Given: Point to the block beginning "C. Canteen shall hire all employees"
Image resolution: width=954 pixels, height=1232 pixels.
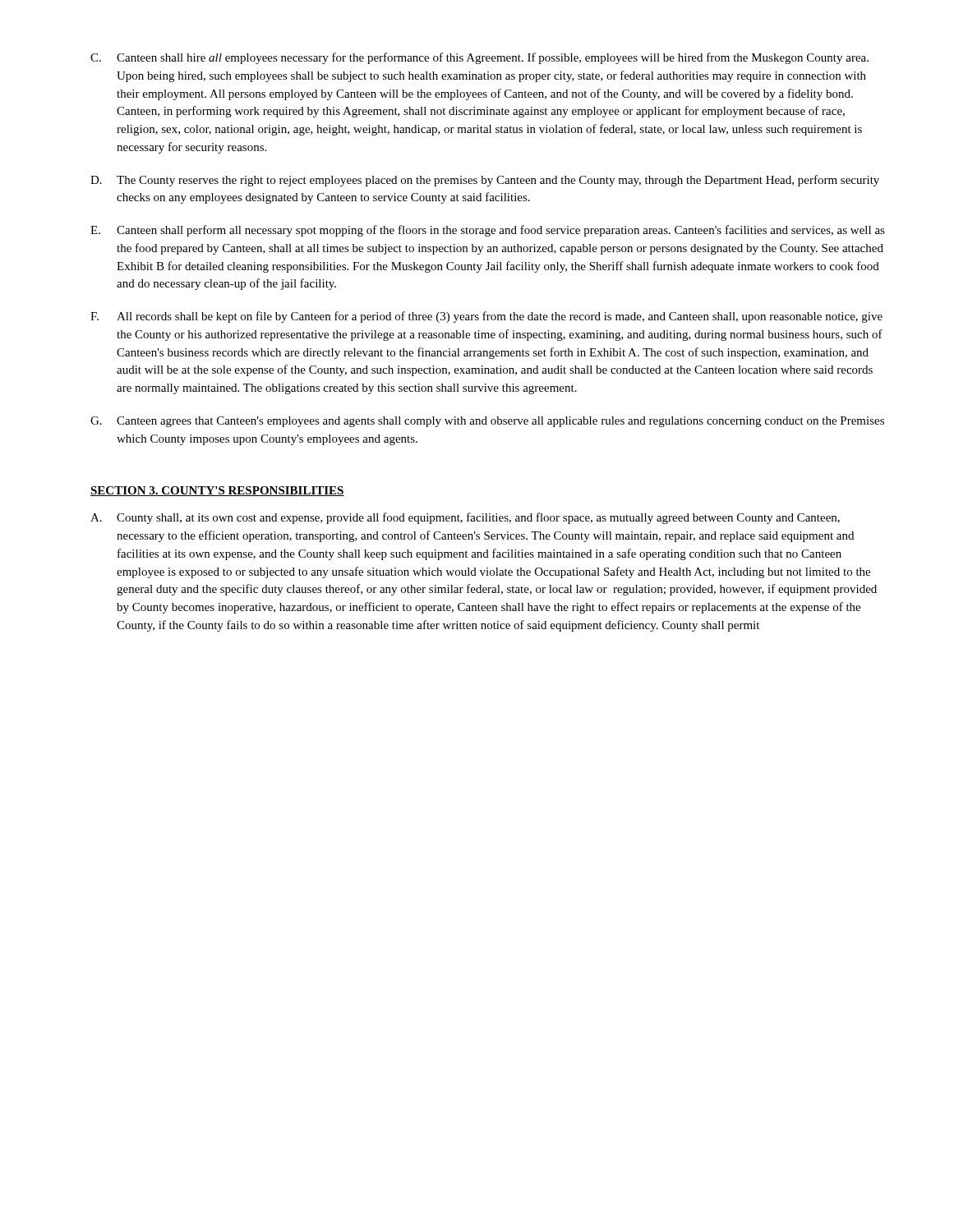Looking at the screenshot, I should (x=489, y=103).
